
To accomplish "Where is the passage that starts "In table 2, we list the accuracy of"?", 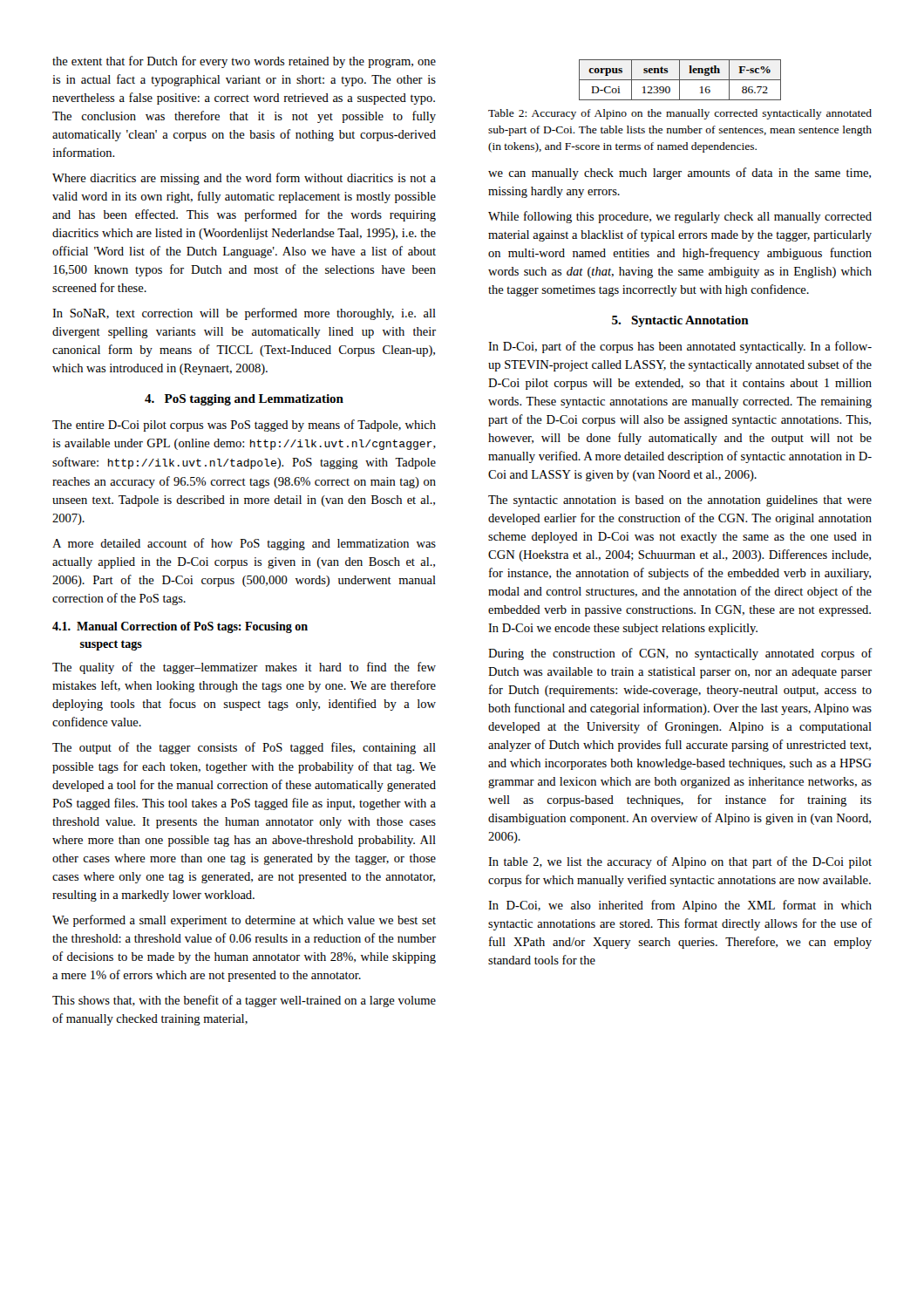I will point(680,871).
